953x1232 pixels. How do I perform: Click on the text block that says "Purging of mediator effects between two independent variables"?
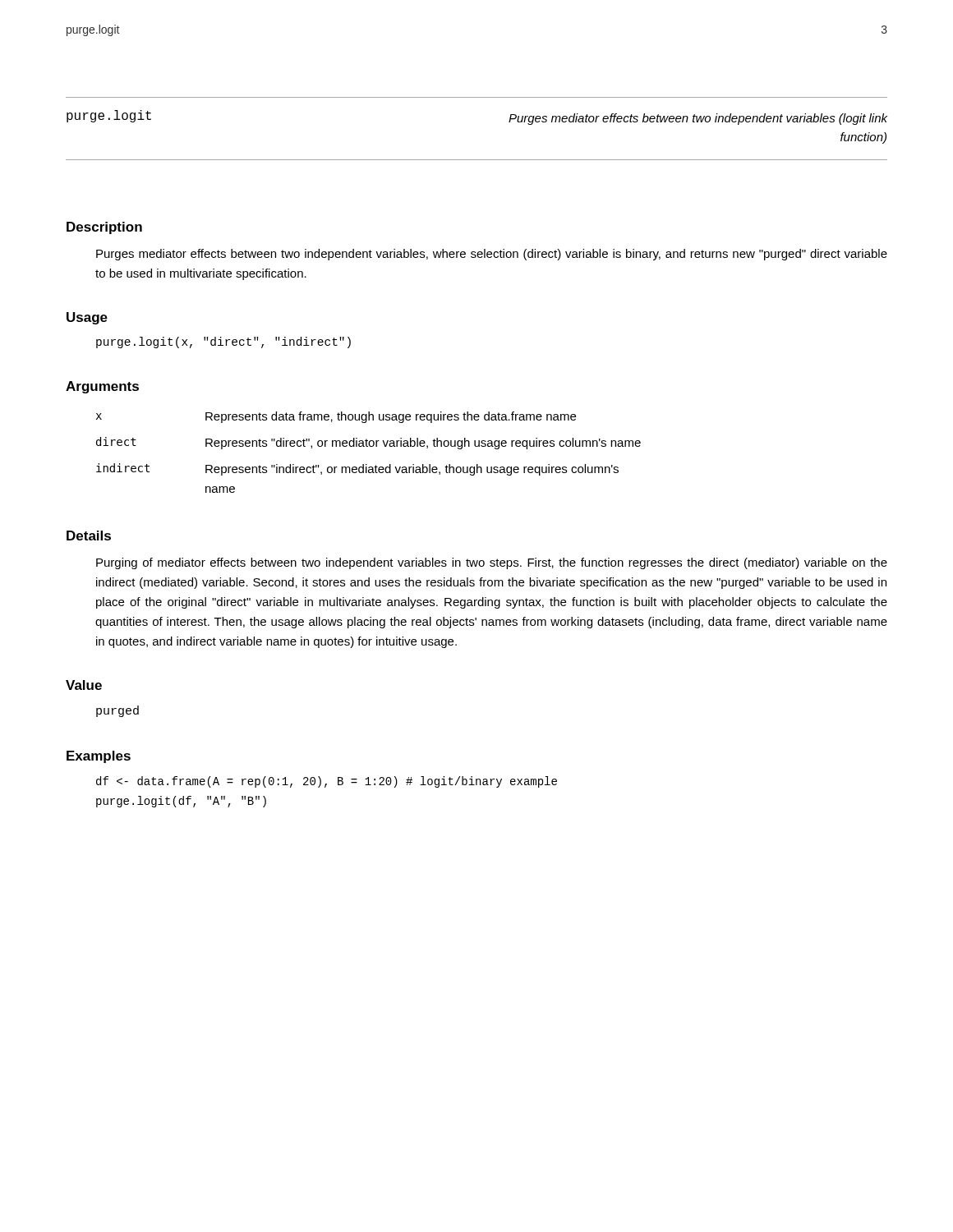pyautogui.click(x=491, y=601)
